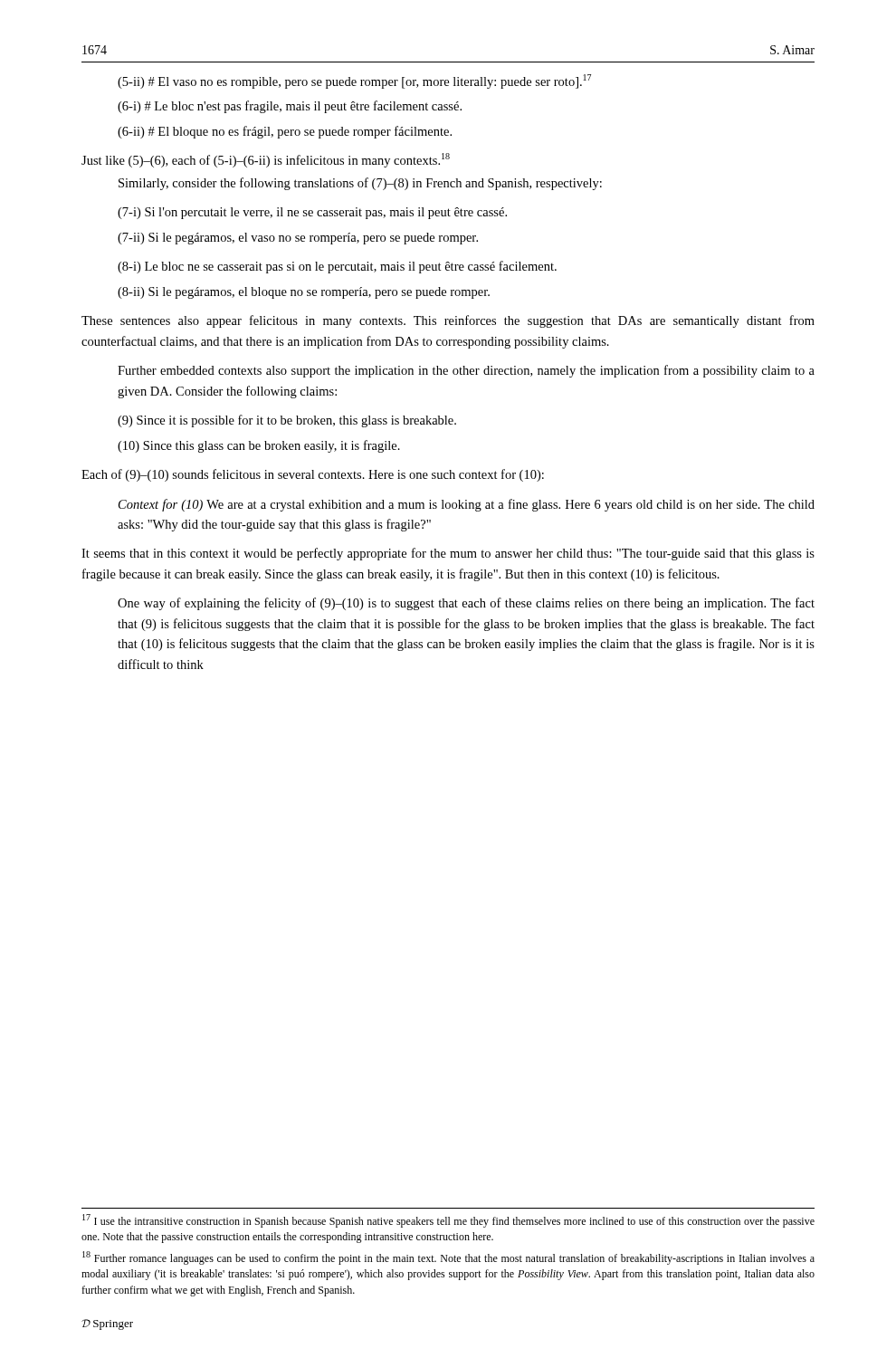Point to the region starting "(9) Since it is possible for it"
The height and width of the screenshot is (1358, 896).
287,420
